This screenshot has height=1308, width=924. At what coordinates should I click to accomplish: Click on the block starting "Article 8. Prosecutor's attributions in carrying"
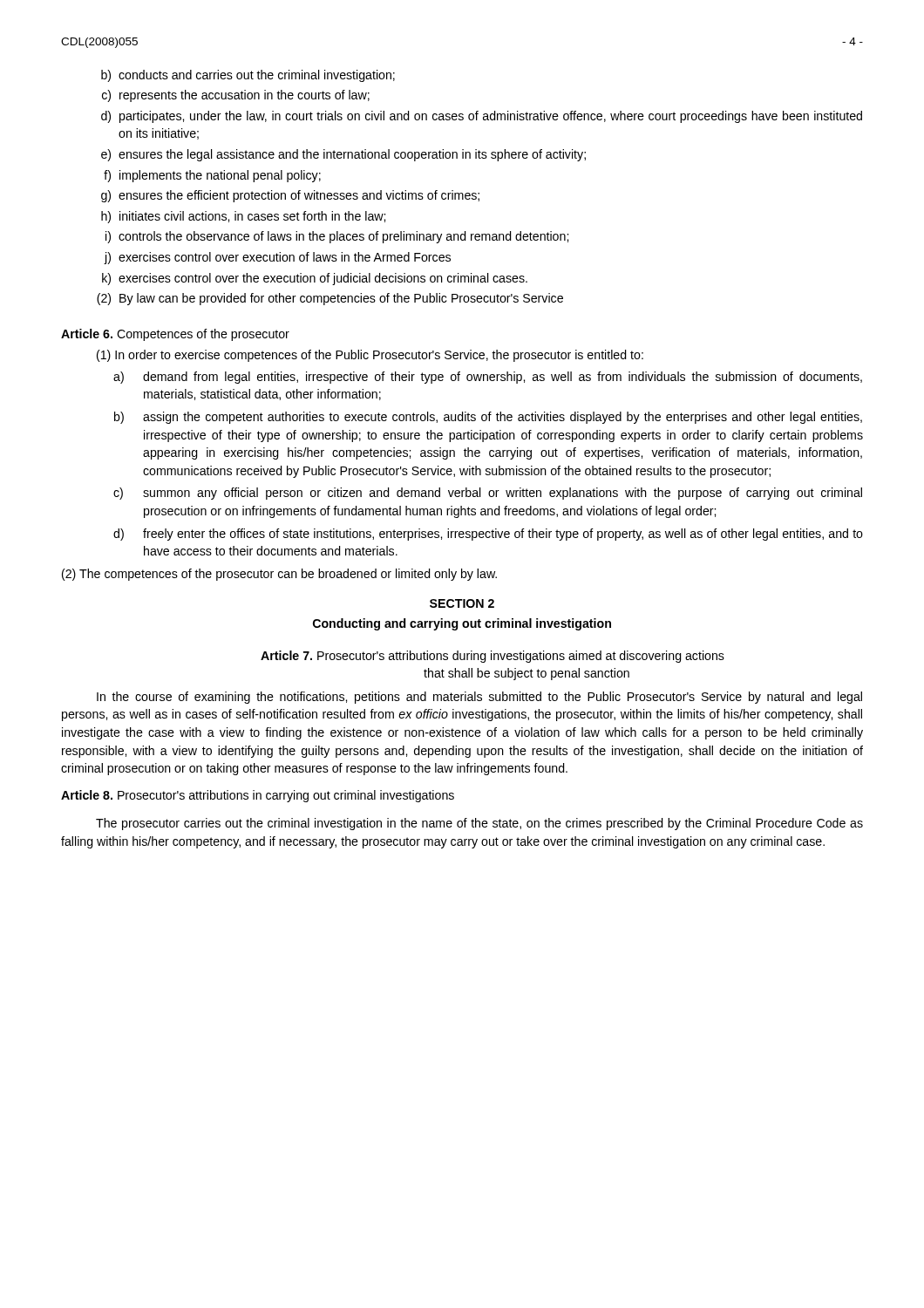point(258,795)
